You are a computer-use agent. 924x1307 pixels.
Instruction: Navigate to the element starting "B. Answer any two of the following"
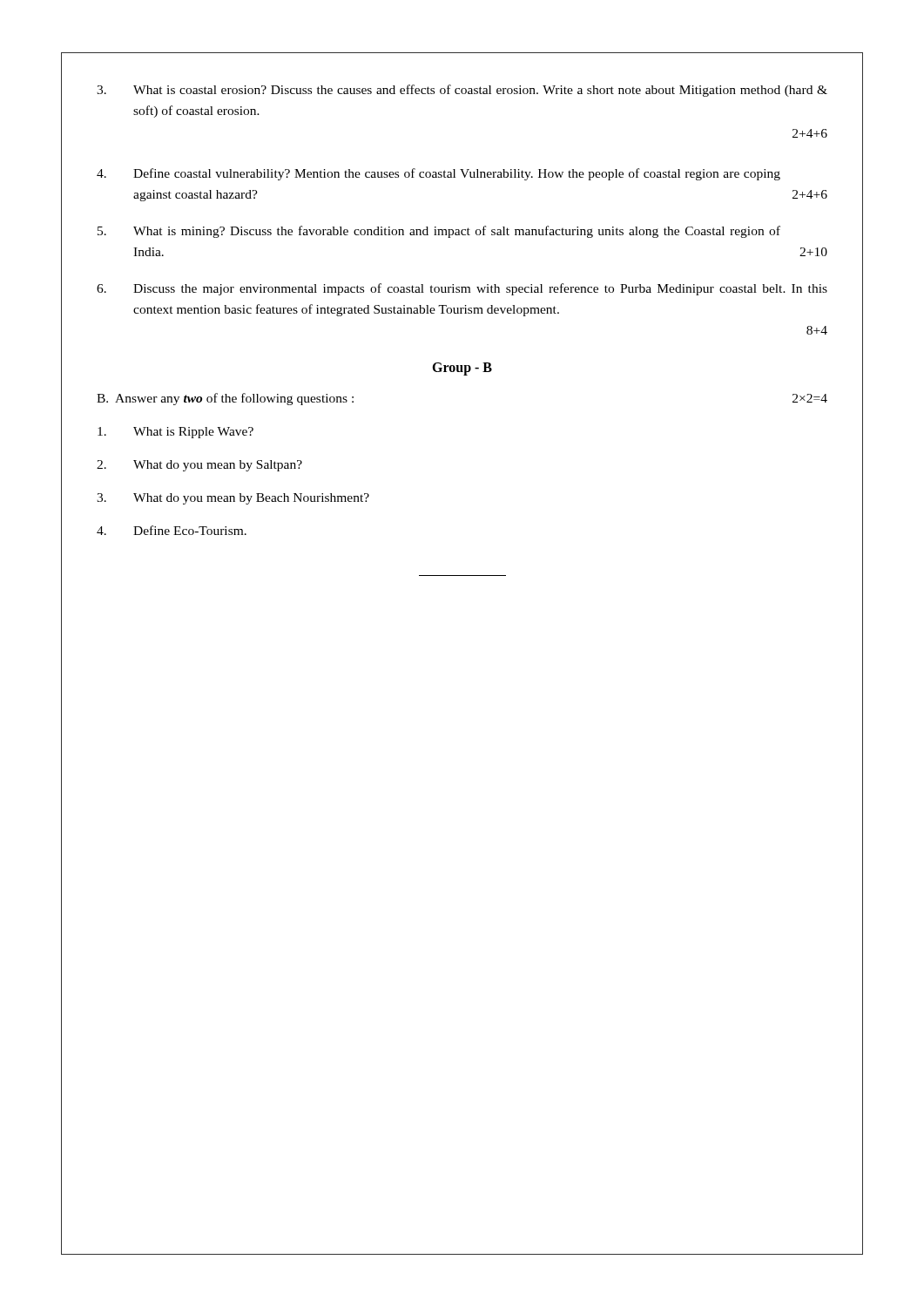[226, 399]
